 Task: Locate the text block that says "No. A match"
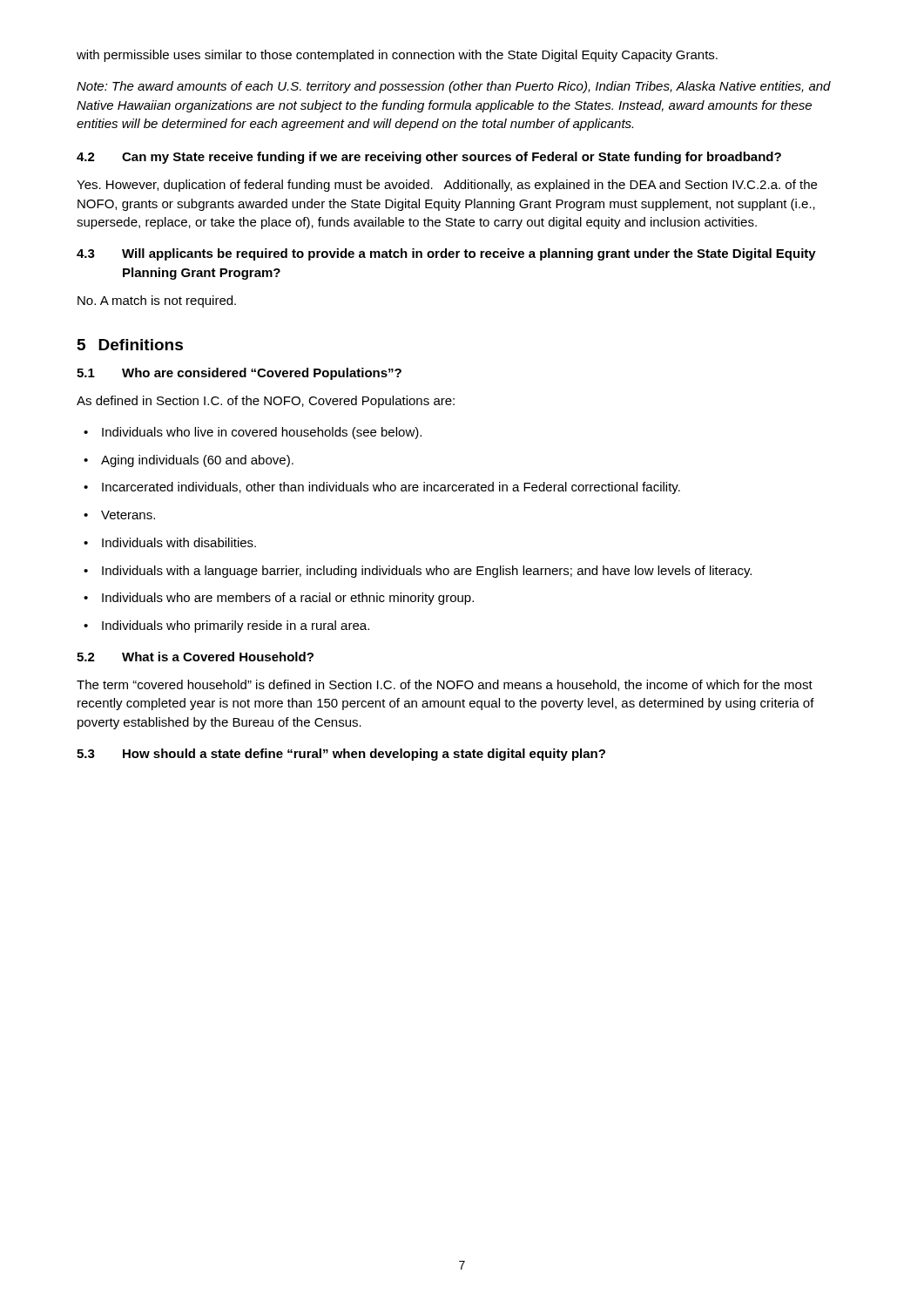click(157, 301)
